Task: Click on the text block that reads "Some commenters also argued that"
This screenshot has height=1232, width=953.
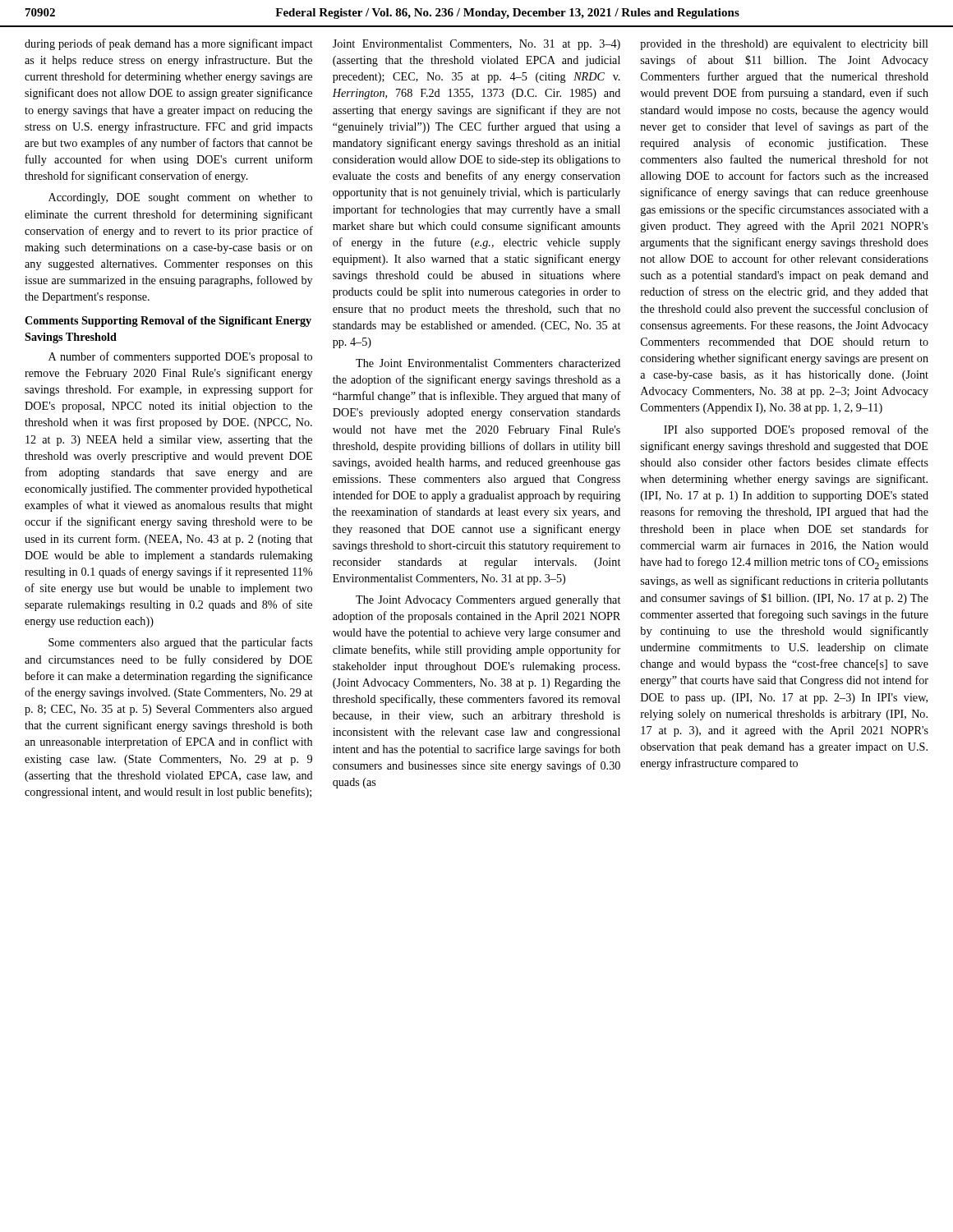Action: [x=169, y=717]
